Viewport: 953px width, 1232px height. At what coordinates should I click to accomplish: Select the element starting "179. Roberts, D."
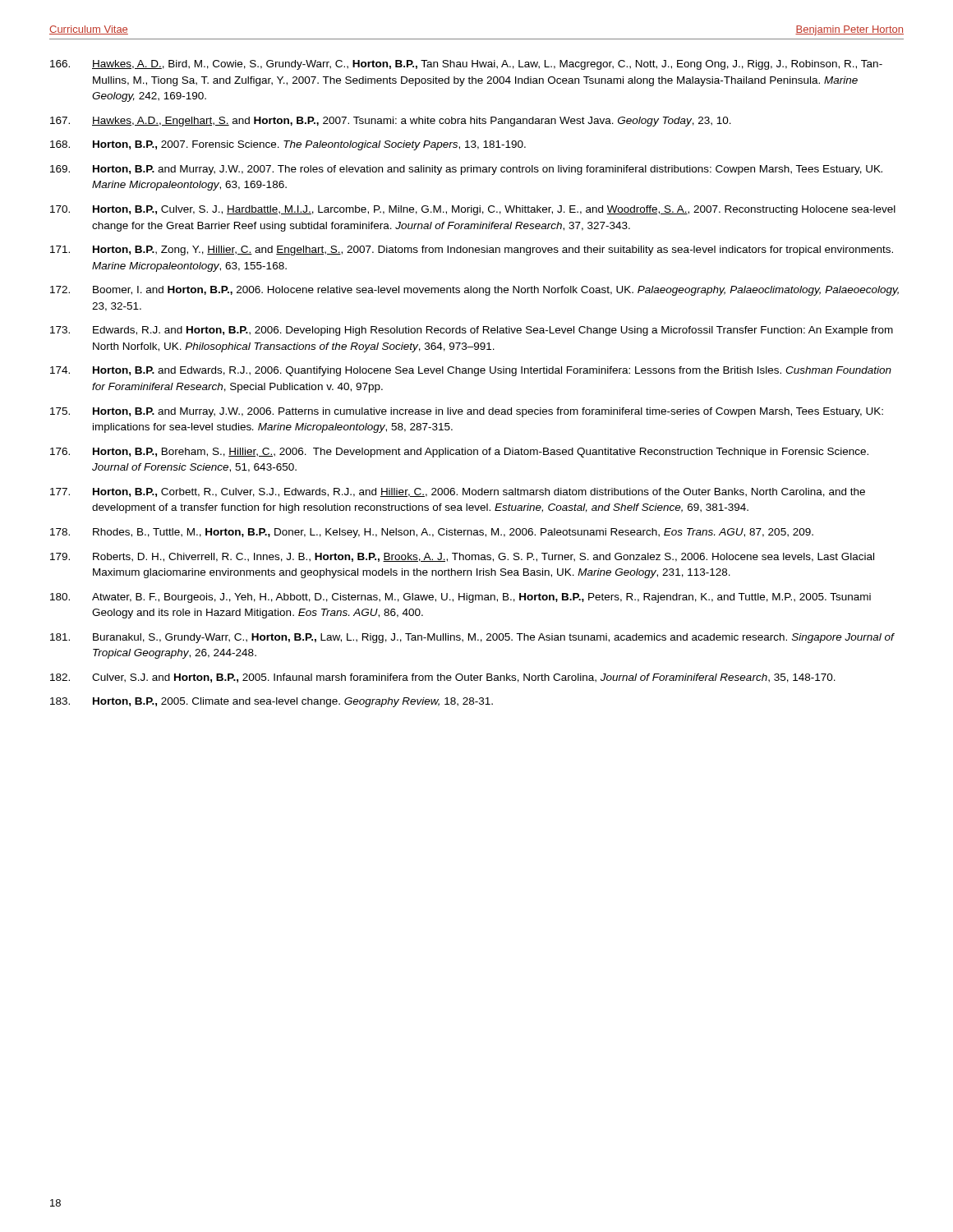pyautogui.click(x=476, y=564)
